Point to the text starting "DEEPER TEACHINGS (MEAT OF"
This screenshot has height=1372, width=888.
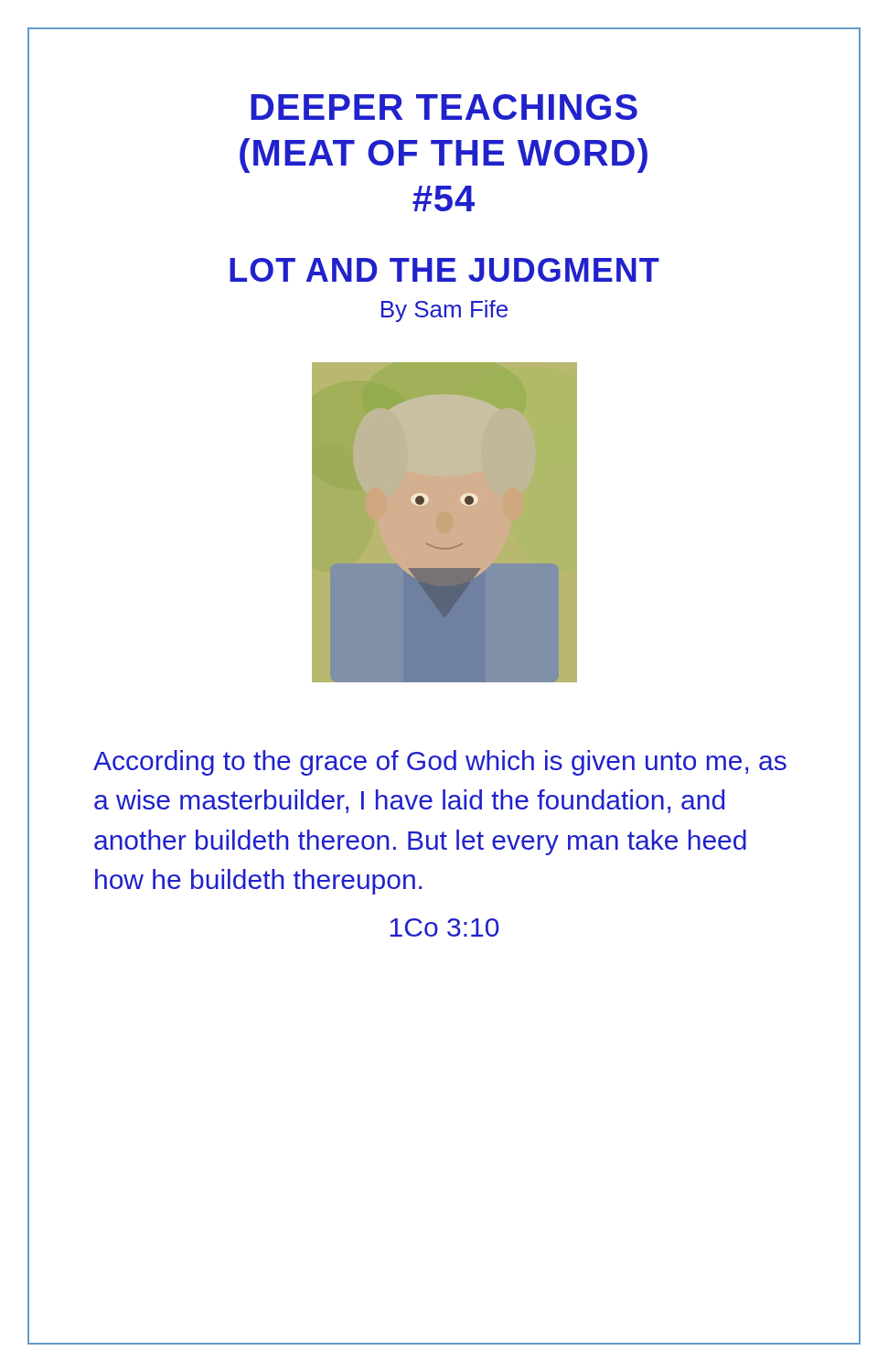tap(444, 153)
